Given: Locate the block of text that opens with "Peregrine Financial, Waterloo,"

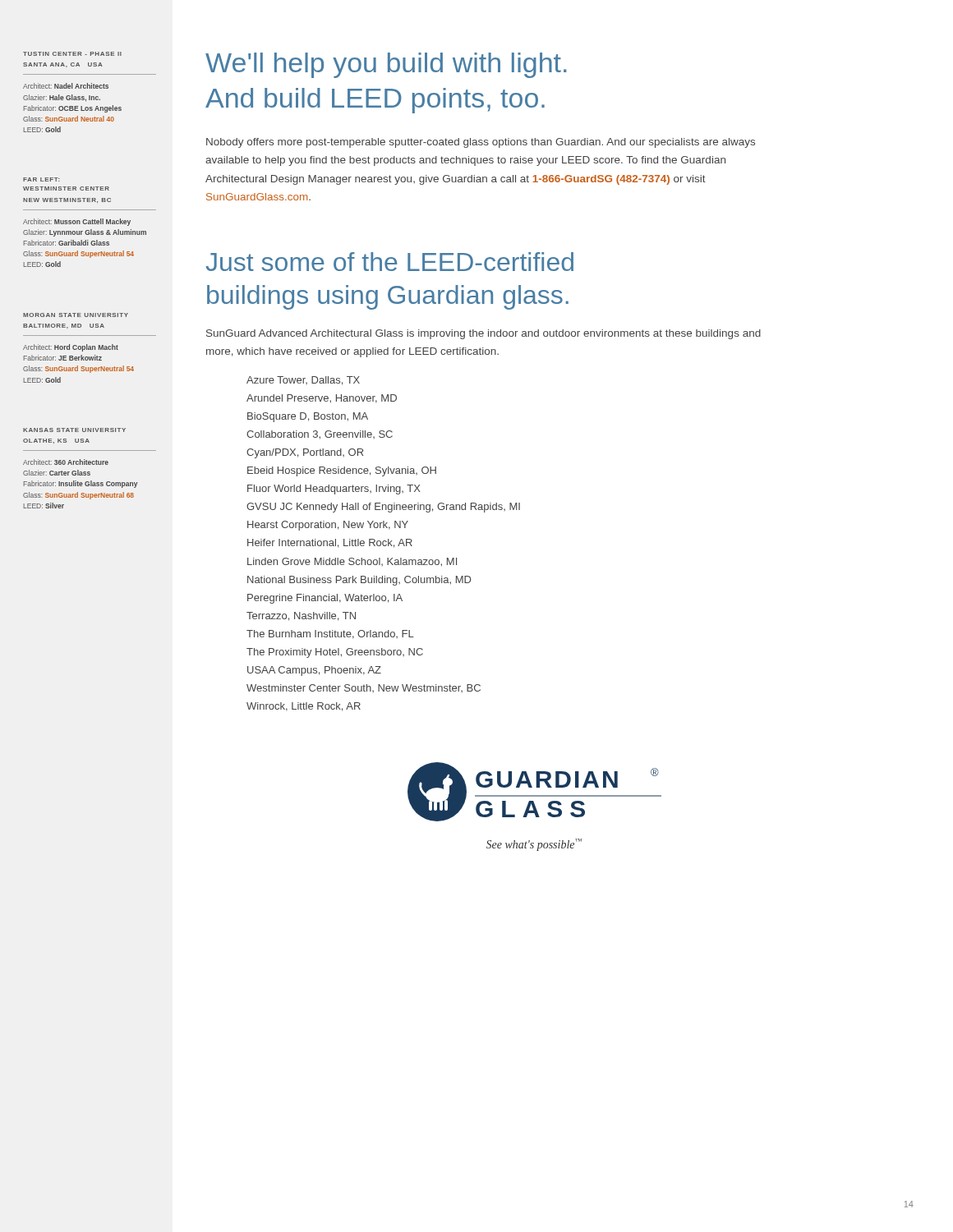Looking at the screenshot, I should coord(325,599).
